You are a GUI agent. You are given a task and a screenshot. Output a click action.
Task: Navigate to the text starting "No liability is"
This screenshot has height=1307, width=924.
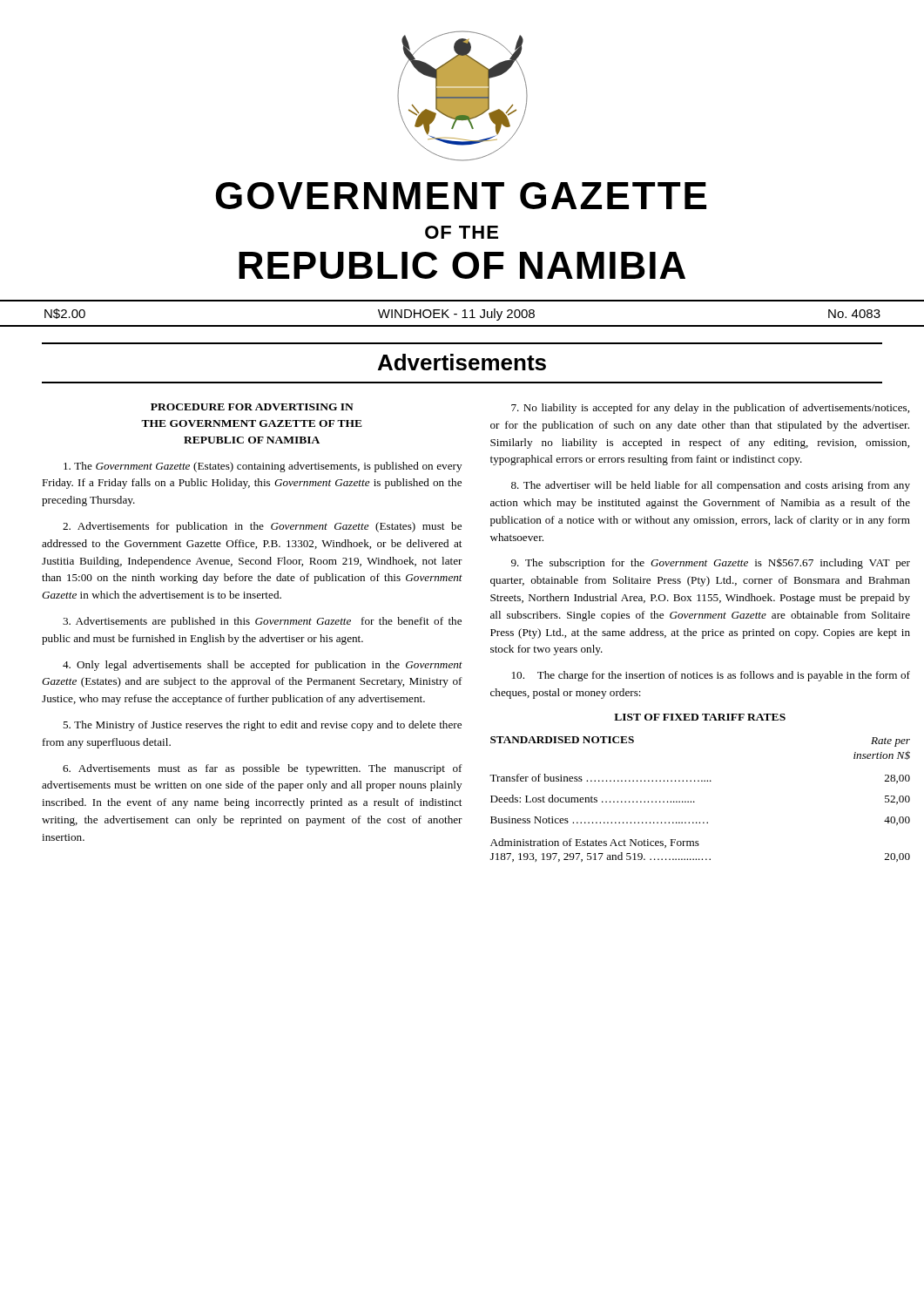(x=700, y=433)
